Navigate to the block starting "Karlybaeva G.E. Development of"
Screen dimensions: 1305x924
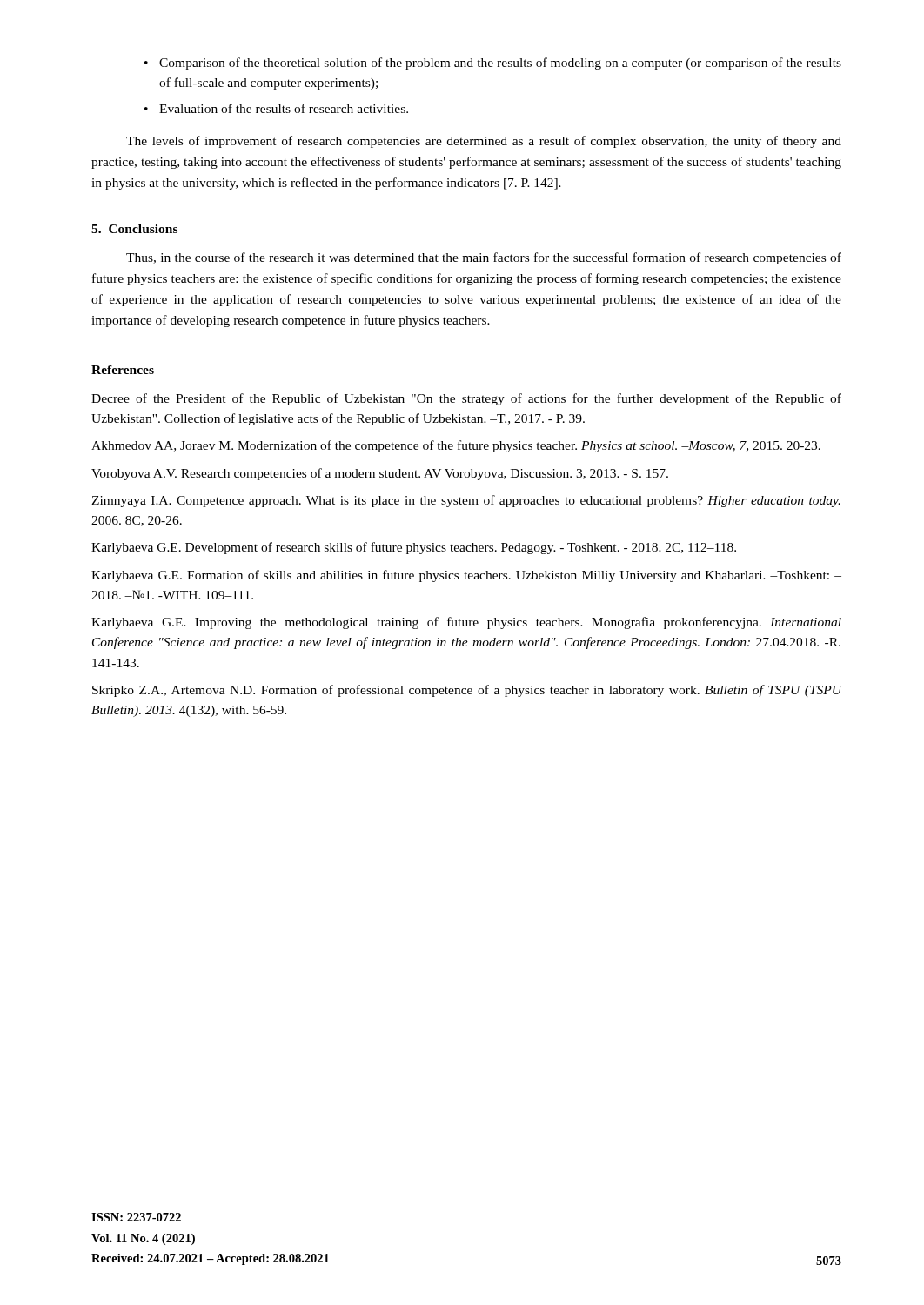click(x=414, y=547)
